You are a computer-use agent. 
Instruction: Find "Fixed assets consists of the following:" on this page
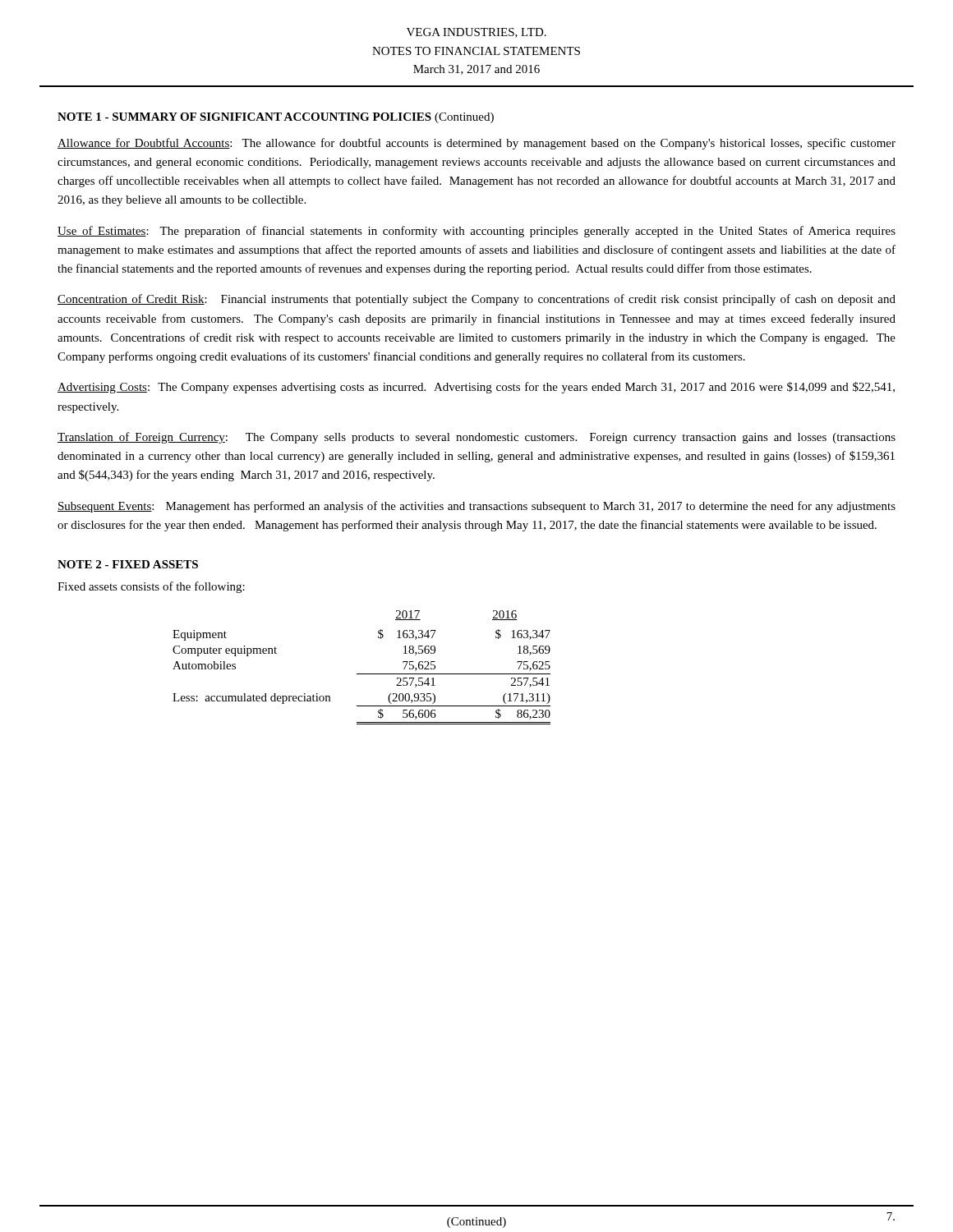pyautogui.click(x=151, y=586)
